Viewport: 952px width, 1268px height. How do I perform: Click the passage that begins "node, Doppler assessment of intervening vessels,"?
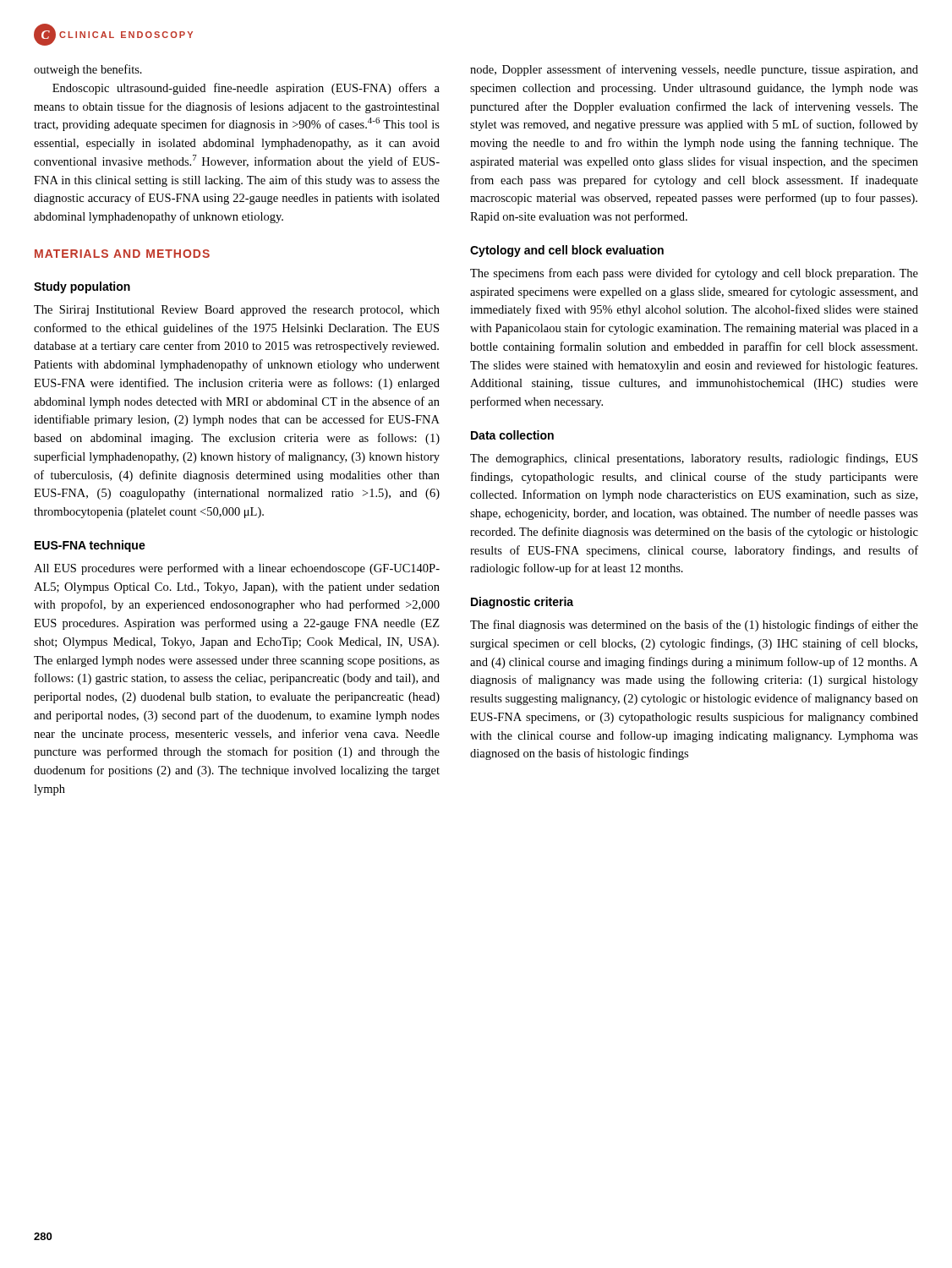point(694,144)
